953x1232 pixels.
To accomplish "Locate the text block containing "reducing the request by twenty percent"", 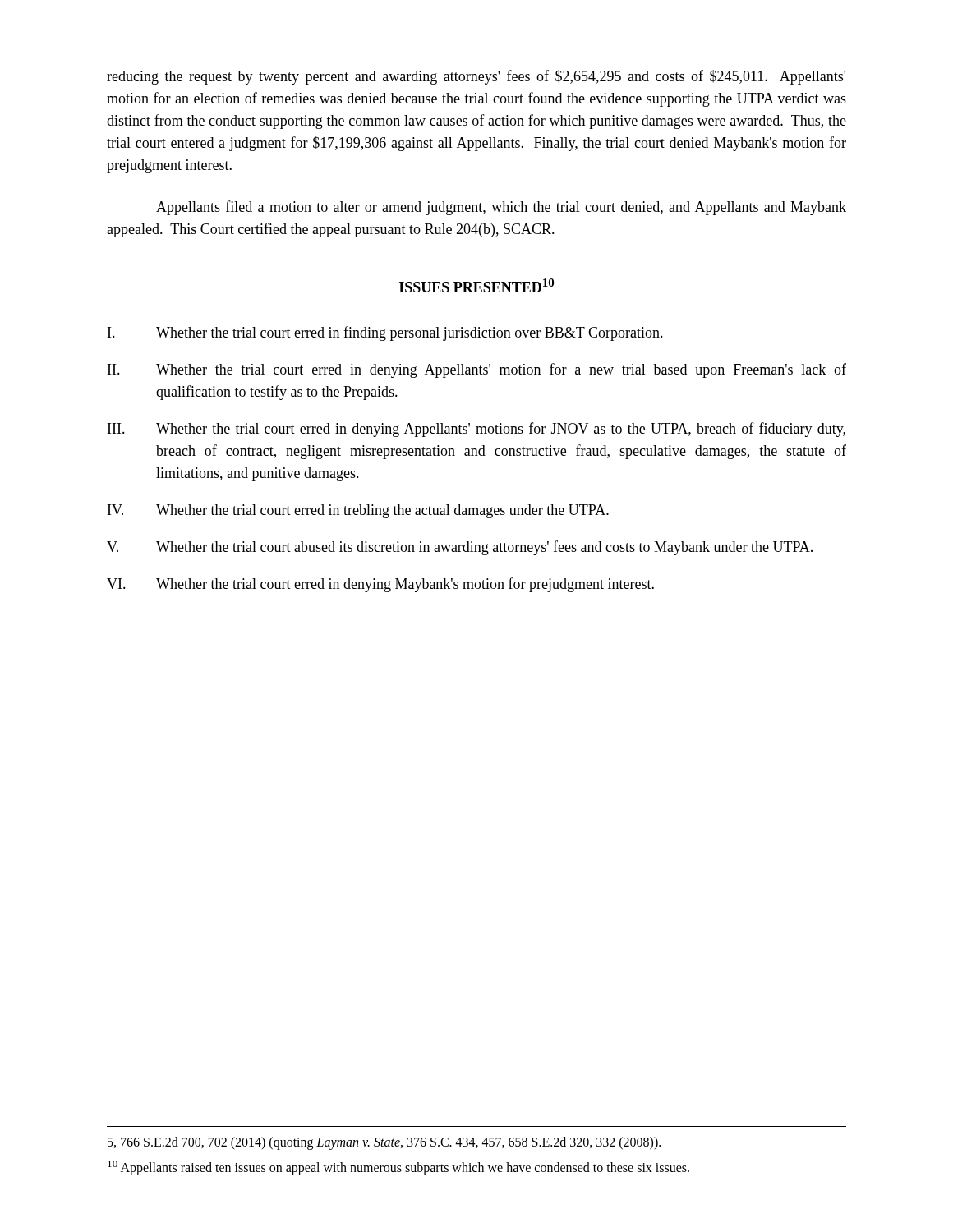I will click(476, 121).
